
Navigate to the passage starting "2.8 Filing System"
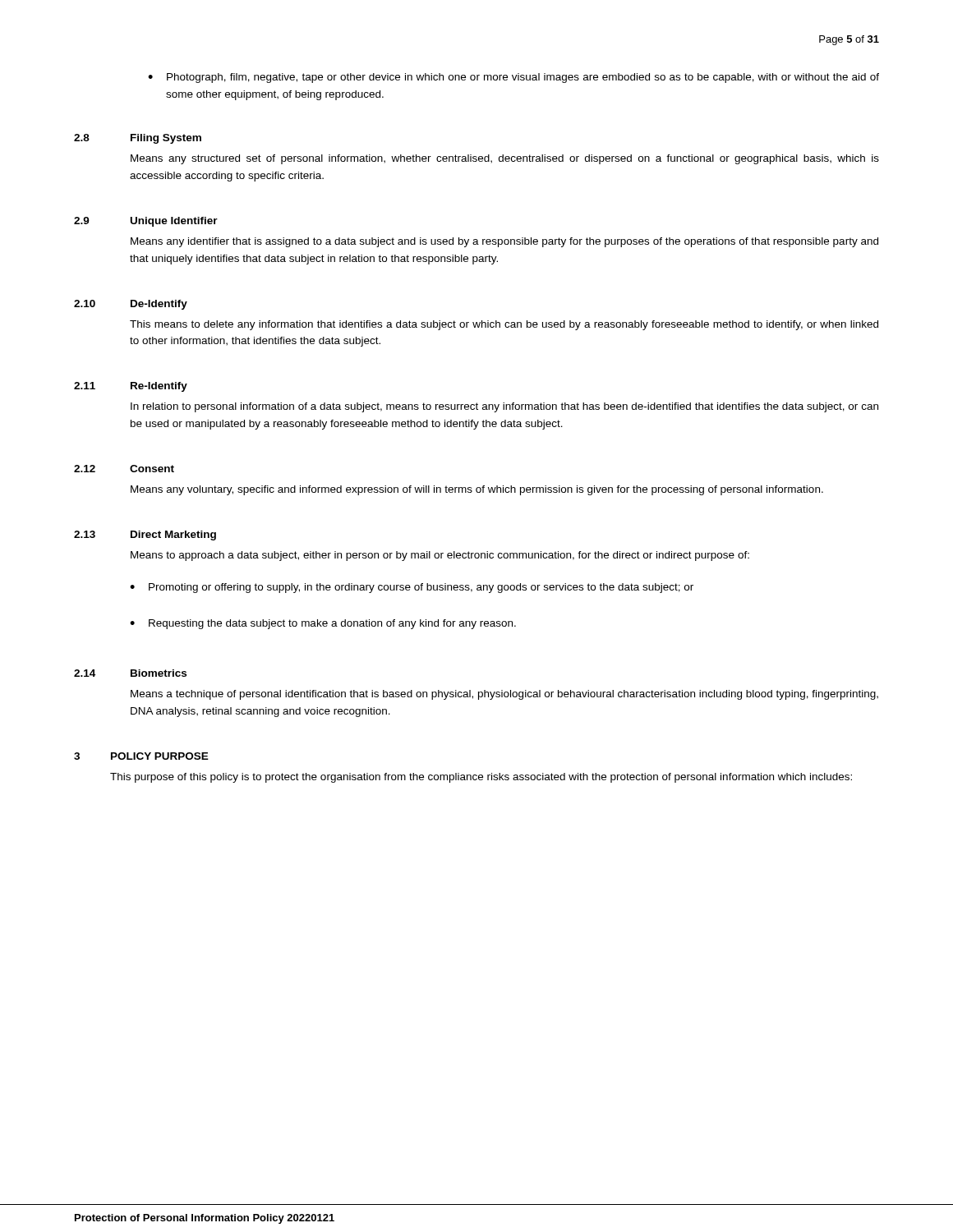pyautogui.click(x=138, y=137)
